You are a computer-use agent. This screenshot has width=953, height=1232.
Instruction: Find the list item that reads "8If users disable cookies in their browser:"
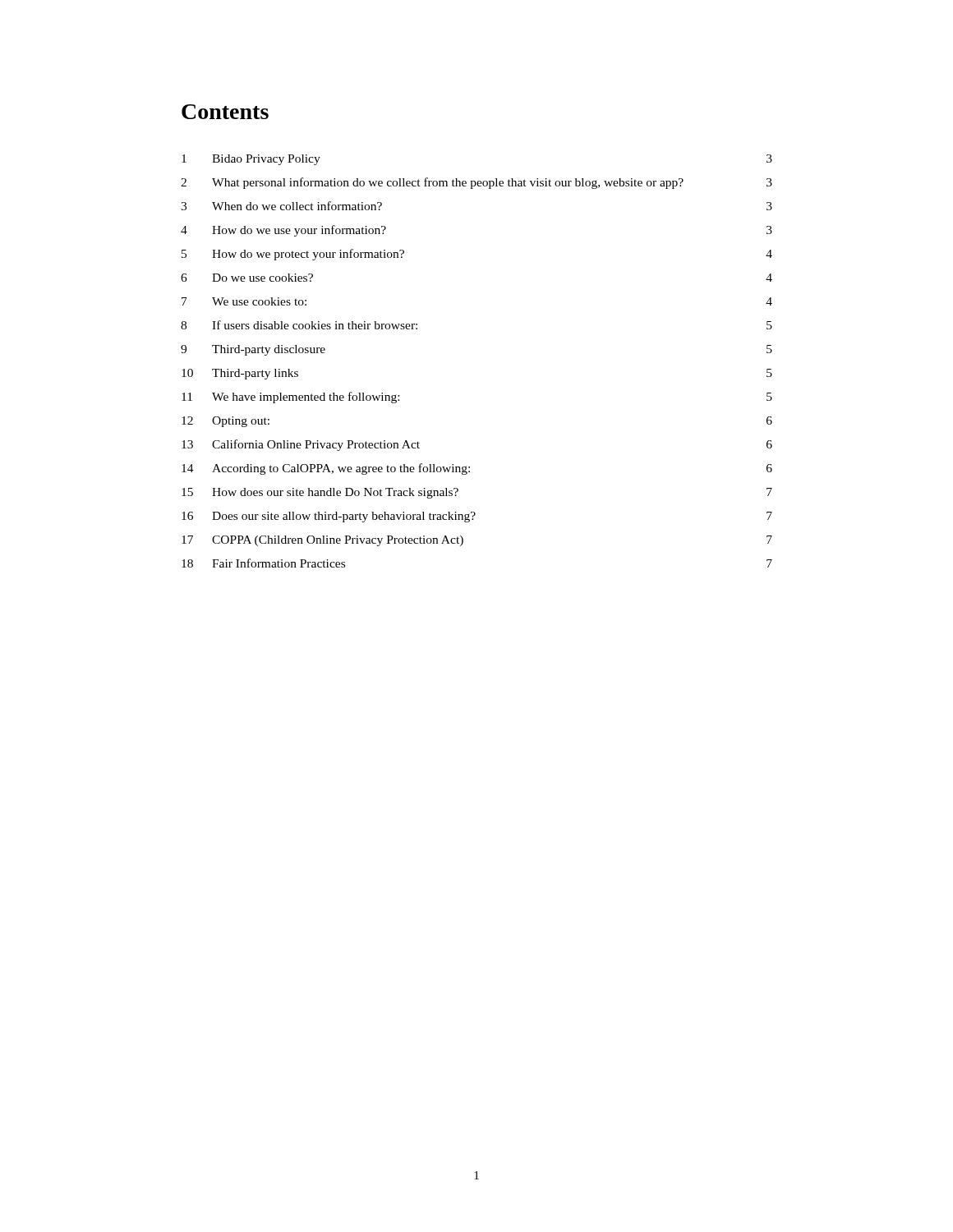313,325
